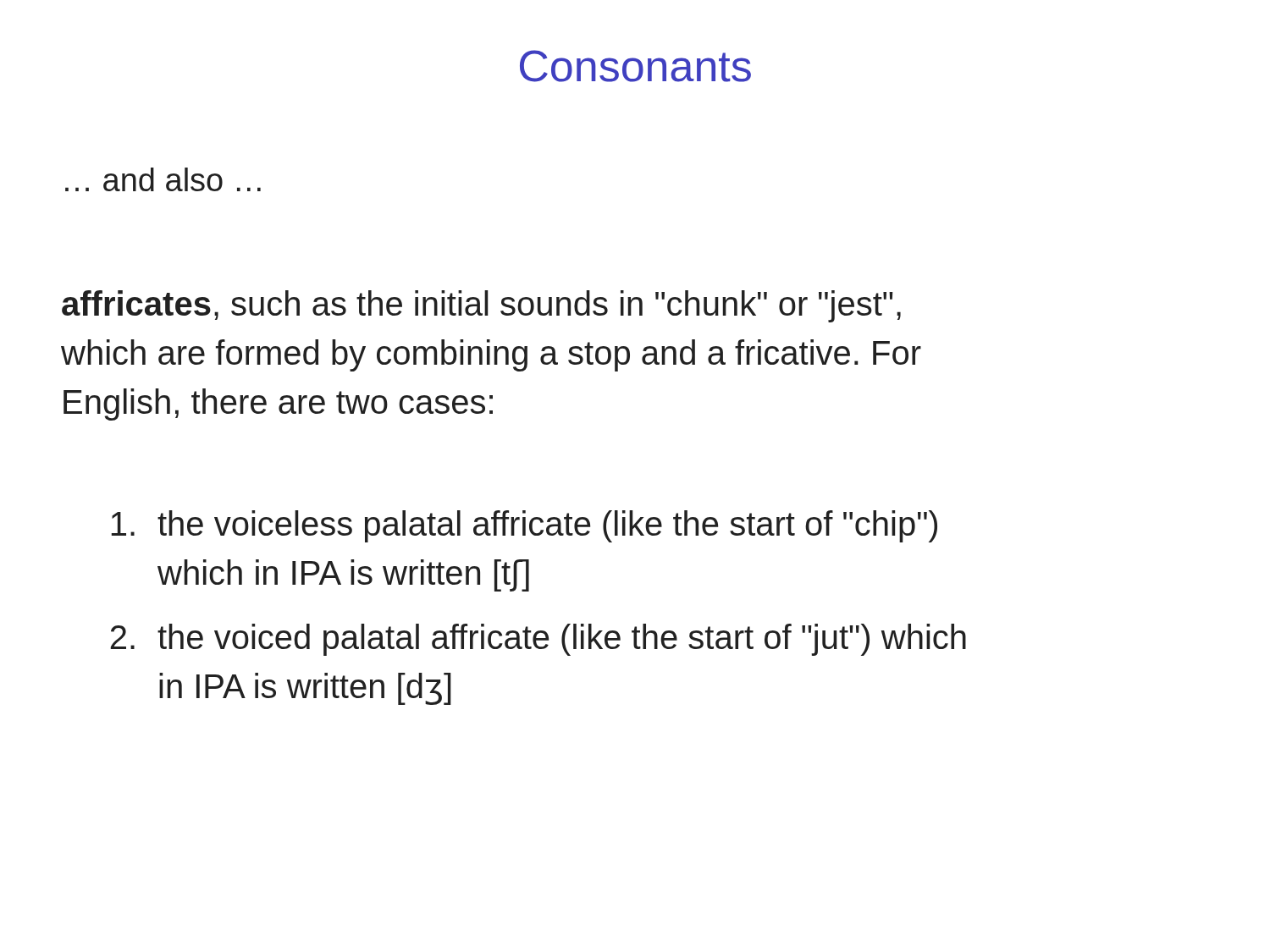Select the title
1270x952 pixels.
635,66
